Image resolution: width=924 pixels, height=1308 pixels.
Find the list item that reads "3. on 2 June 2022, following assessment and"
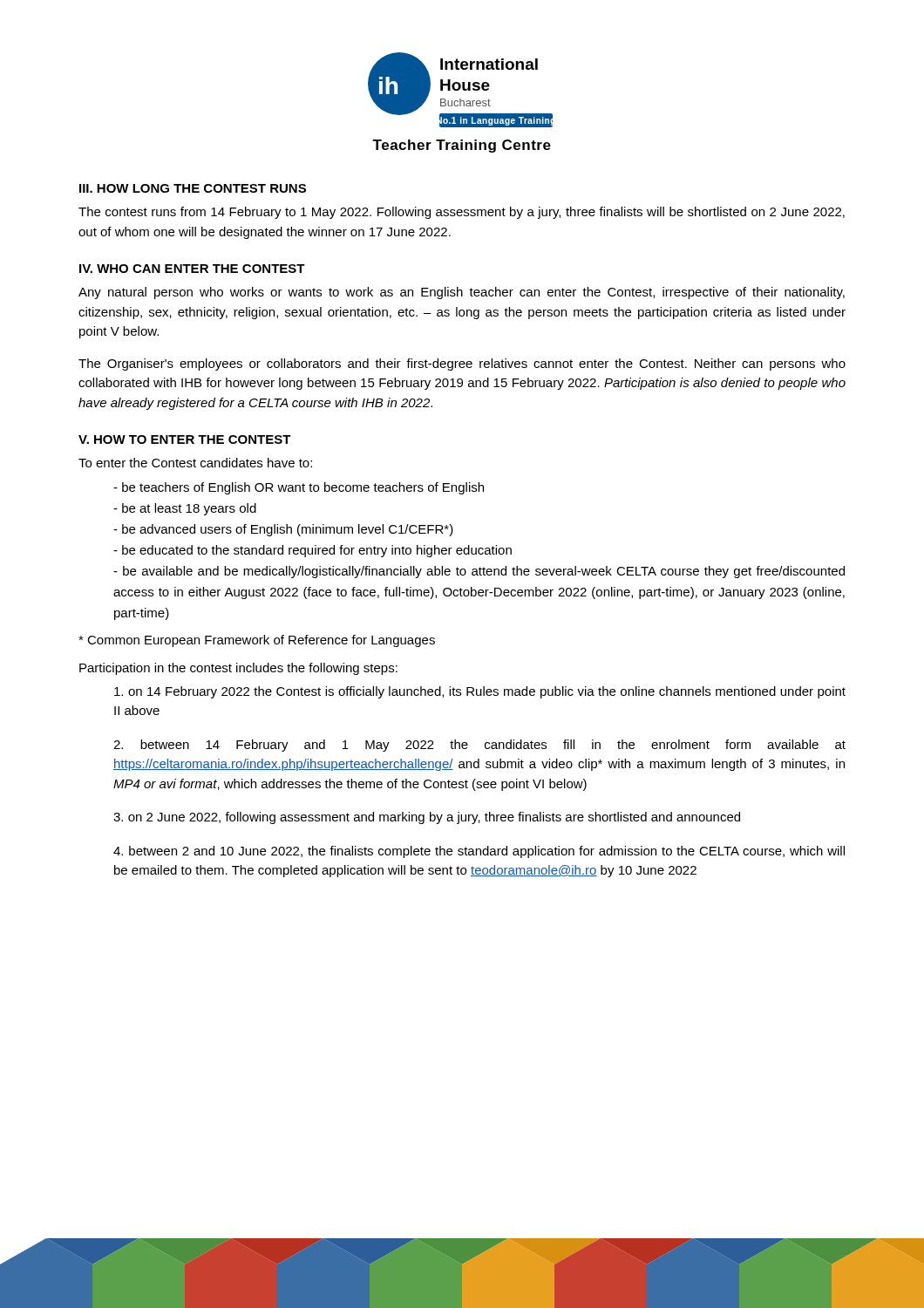[x=427, y=817]
